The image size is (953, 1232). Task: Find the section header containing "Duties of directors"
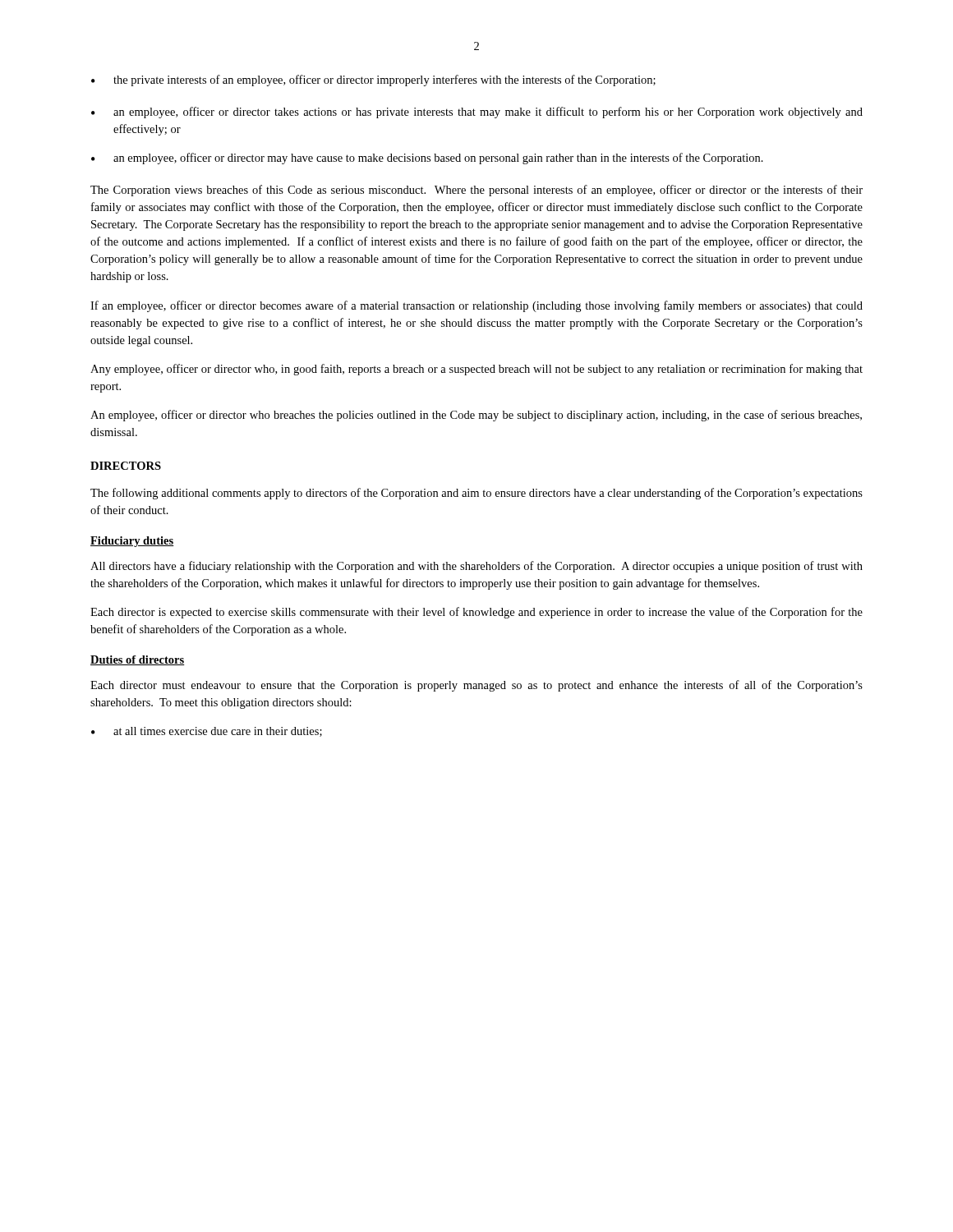(x=137, y=659)
